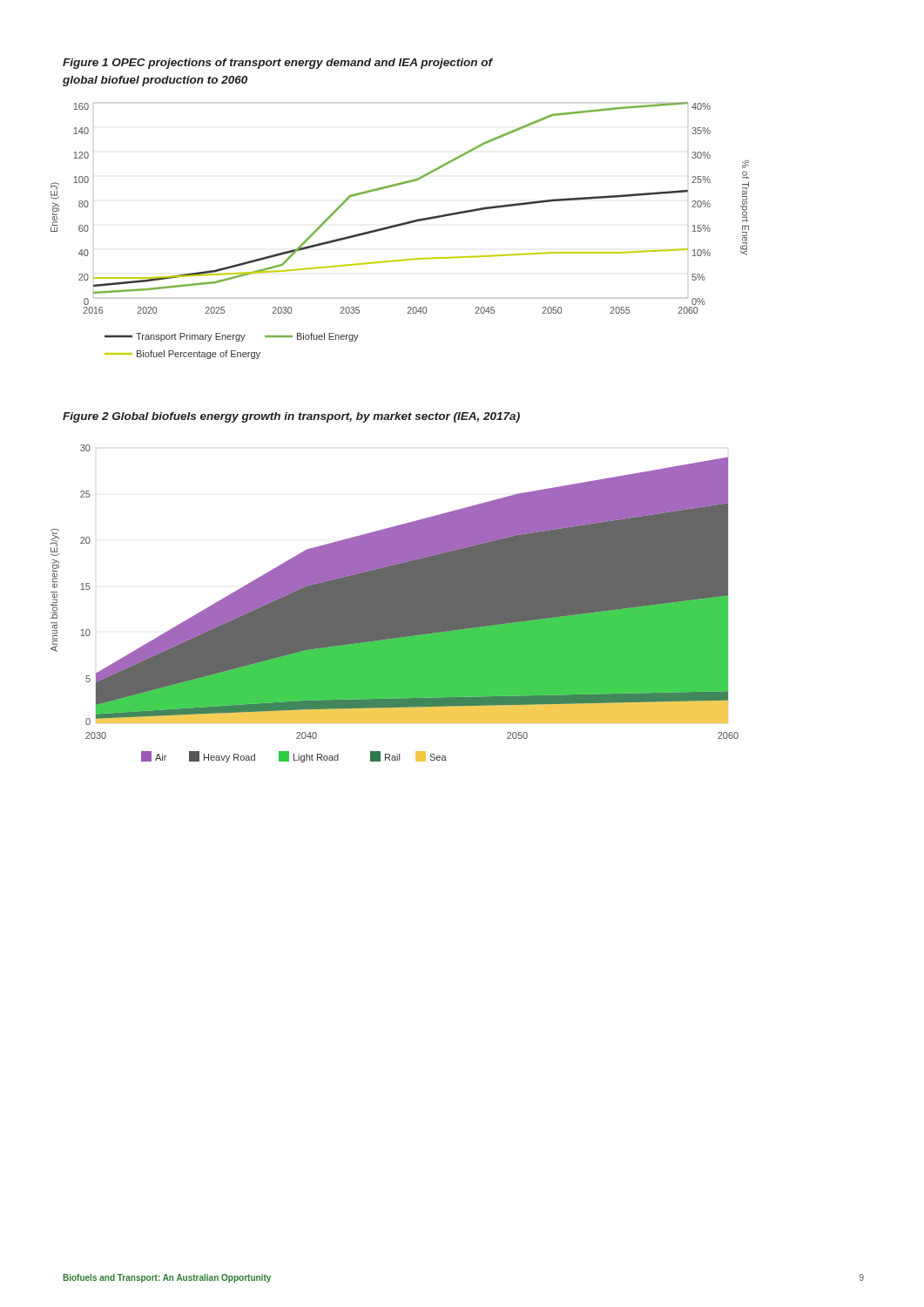Select the block starting "Figure 1 OPEC"

pyautogui.click(x=277, y=71)
